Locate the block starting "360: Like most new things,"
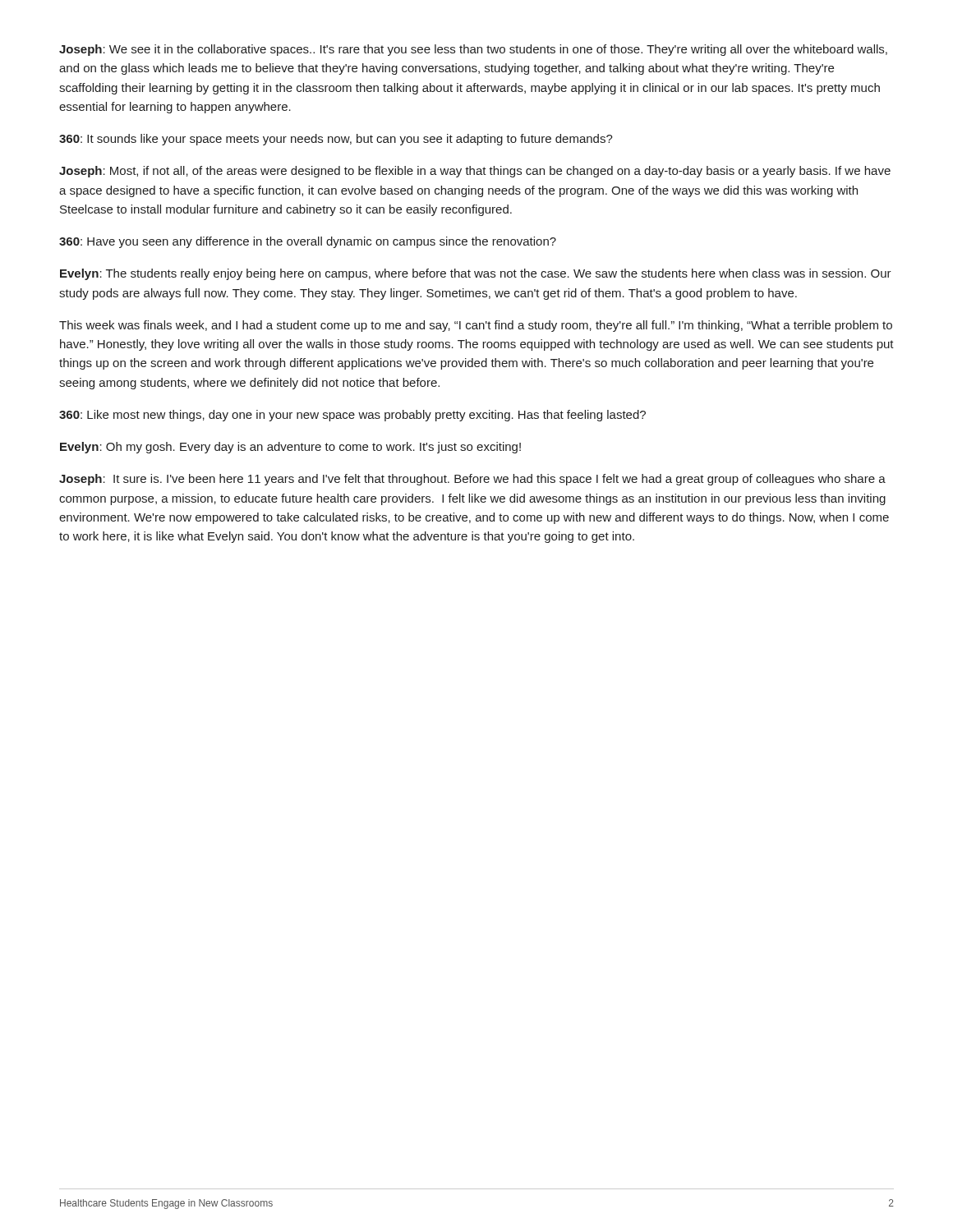Screen dimensions: 1232x953 [x=353, y=414]
